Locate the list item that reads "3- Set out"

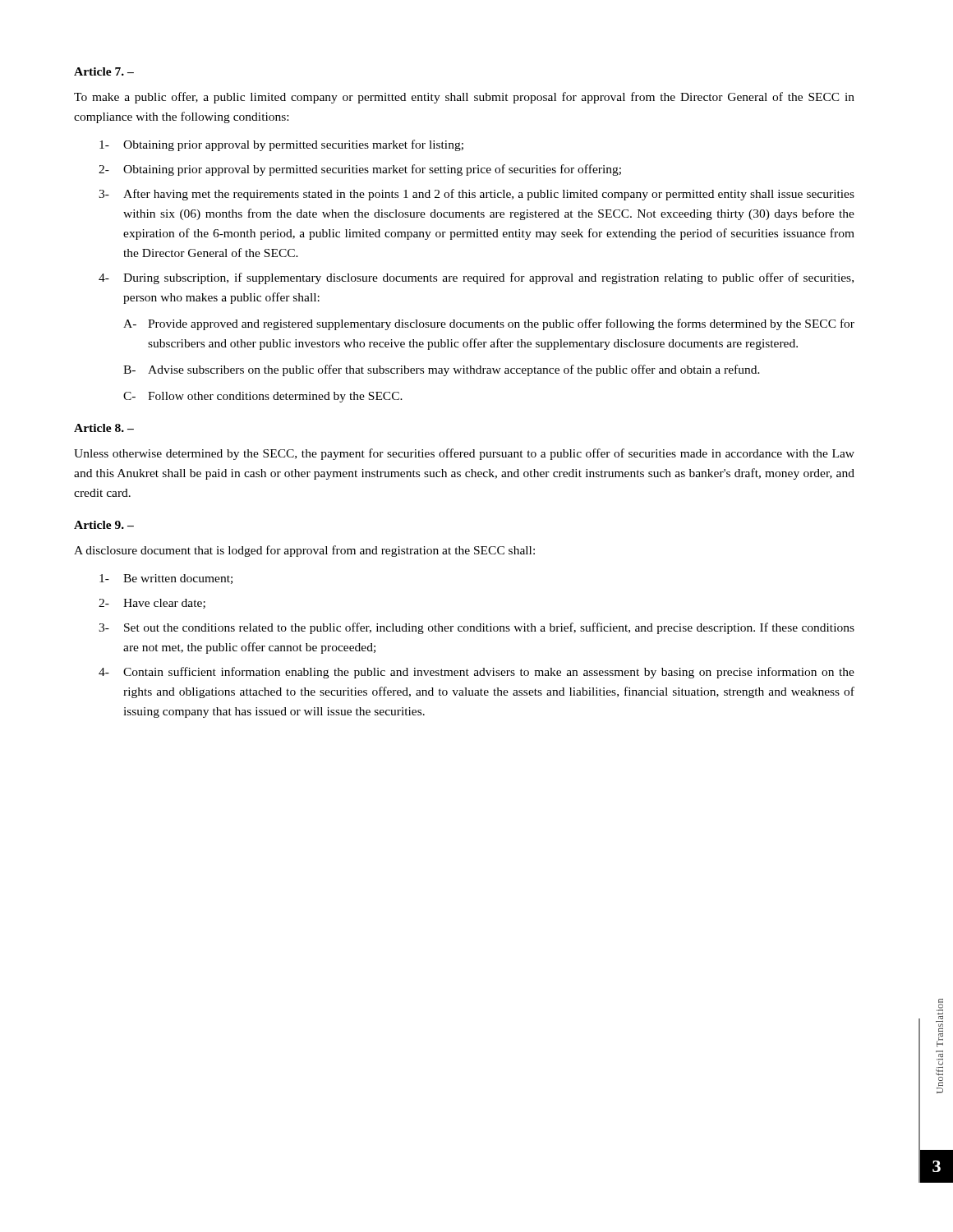476,638
